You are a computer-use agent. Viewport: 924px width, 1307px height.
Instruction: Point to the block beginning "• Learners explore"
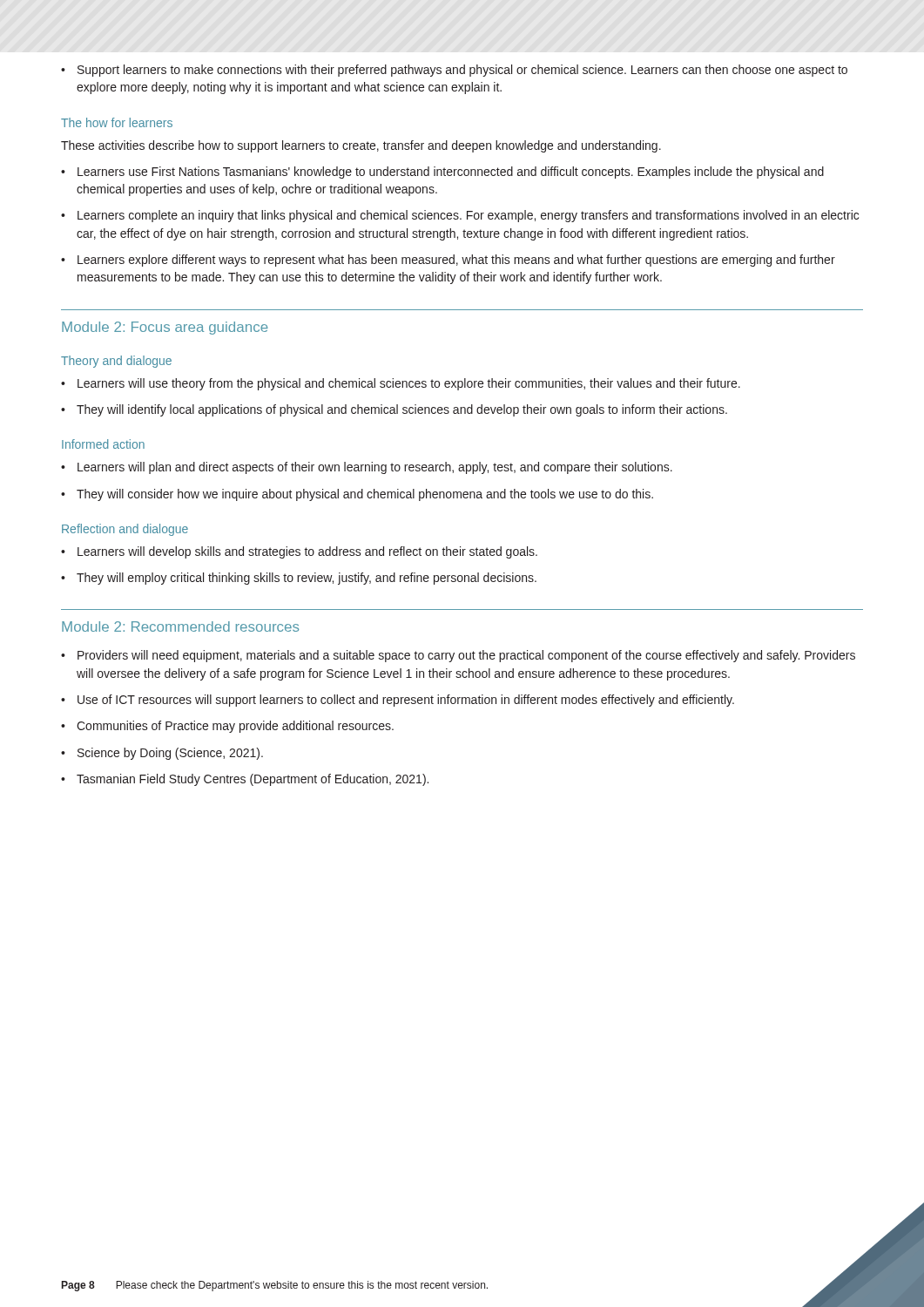click(462, 269)
